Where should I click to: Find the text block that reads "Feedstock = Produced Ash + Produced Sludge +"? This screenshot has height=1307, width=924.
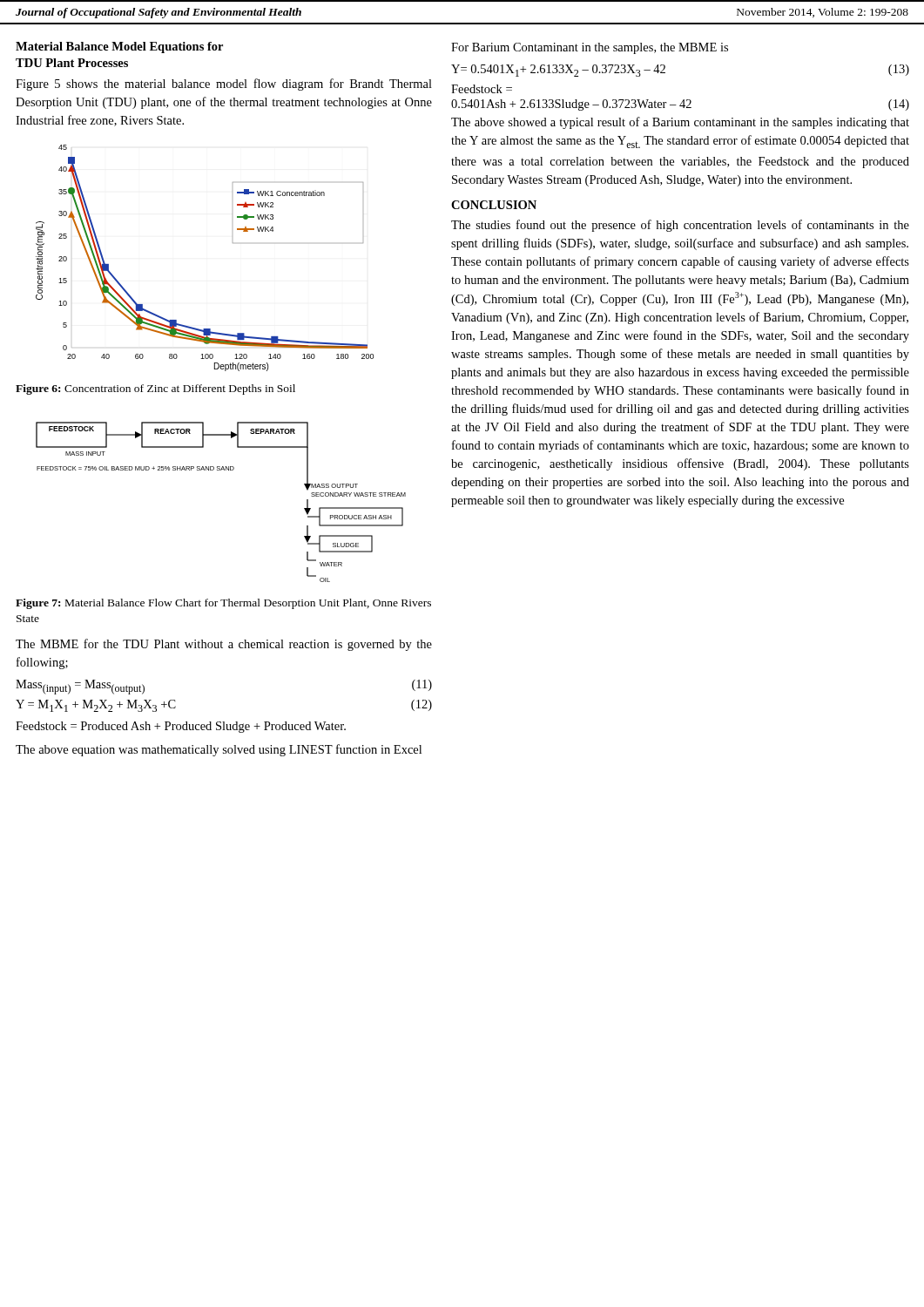click(x=224, y=738)
